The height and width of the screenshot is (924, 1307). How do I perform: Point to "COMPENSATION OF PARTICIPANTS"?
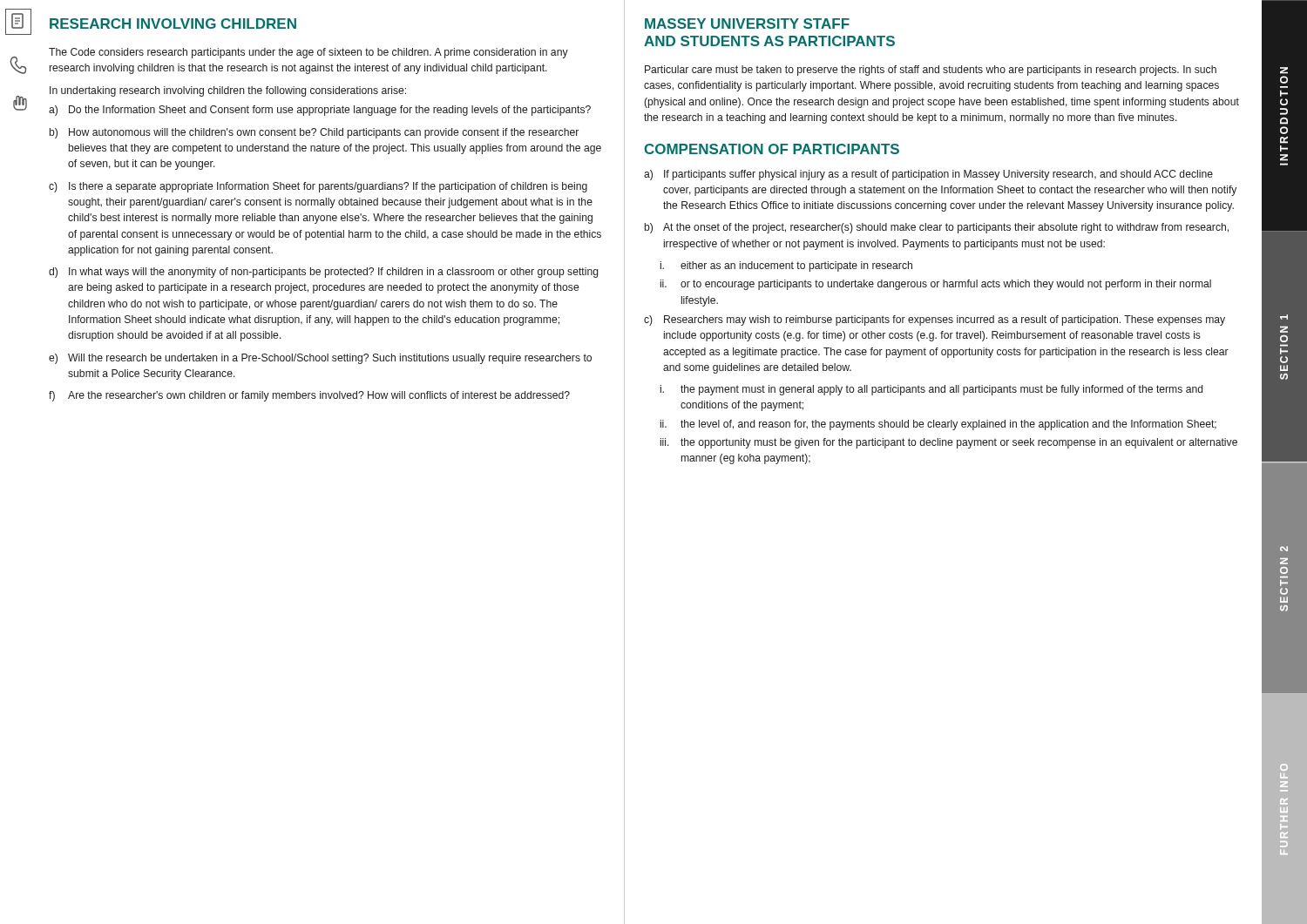772,149
